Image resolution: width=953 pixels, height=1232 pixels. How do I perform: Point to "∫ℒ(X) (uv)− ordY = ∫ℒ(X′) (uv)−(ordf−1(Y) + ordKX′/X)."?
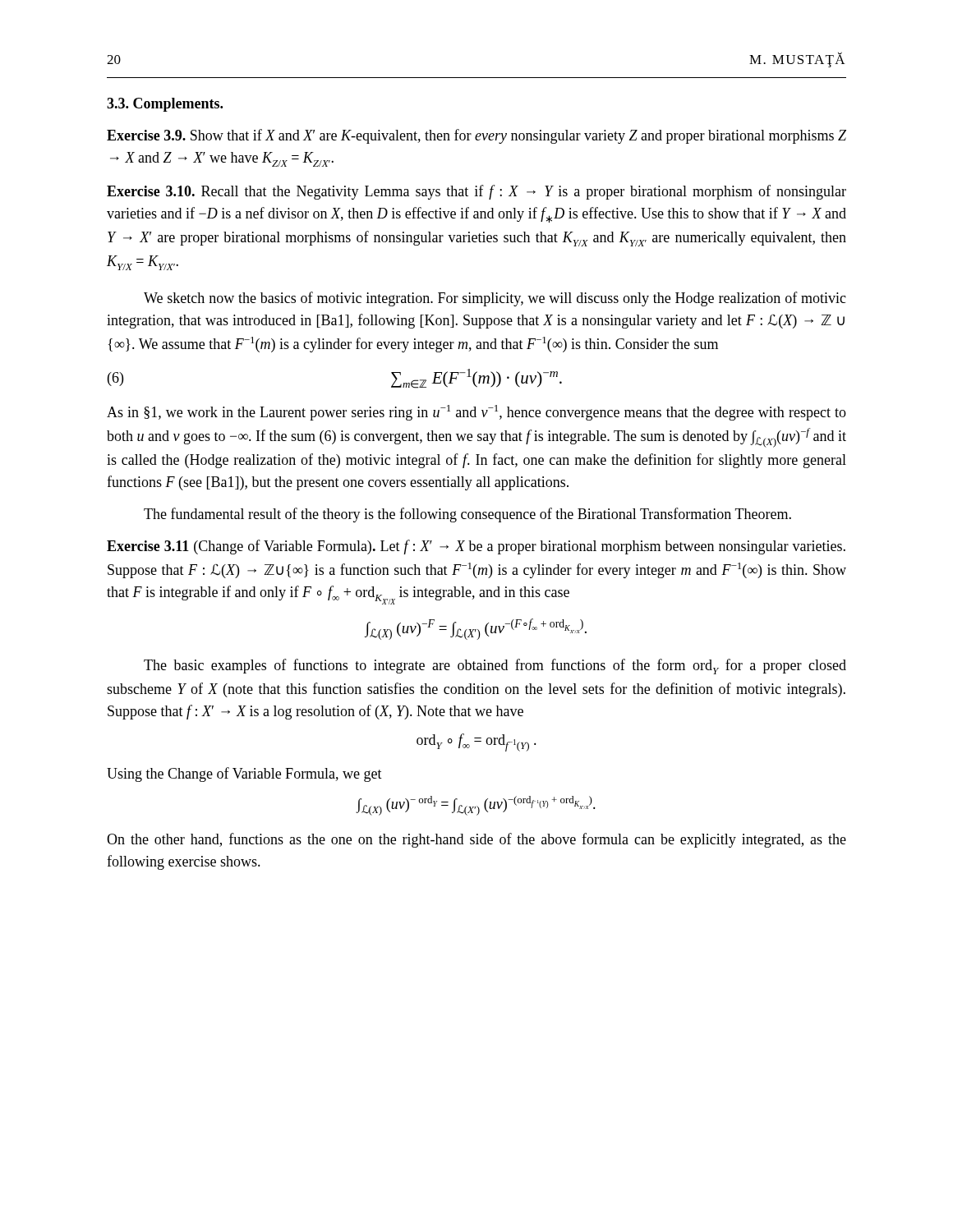point(476,804)
